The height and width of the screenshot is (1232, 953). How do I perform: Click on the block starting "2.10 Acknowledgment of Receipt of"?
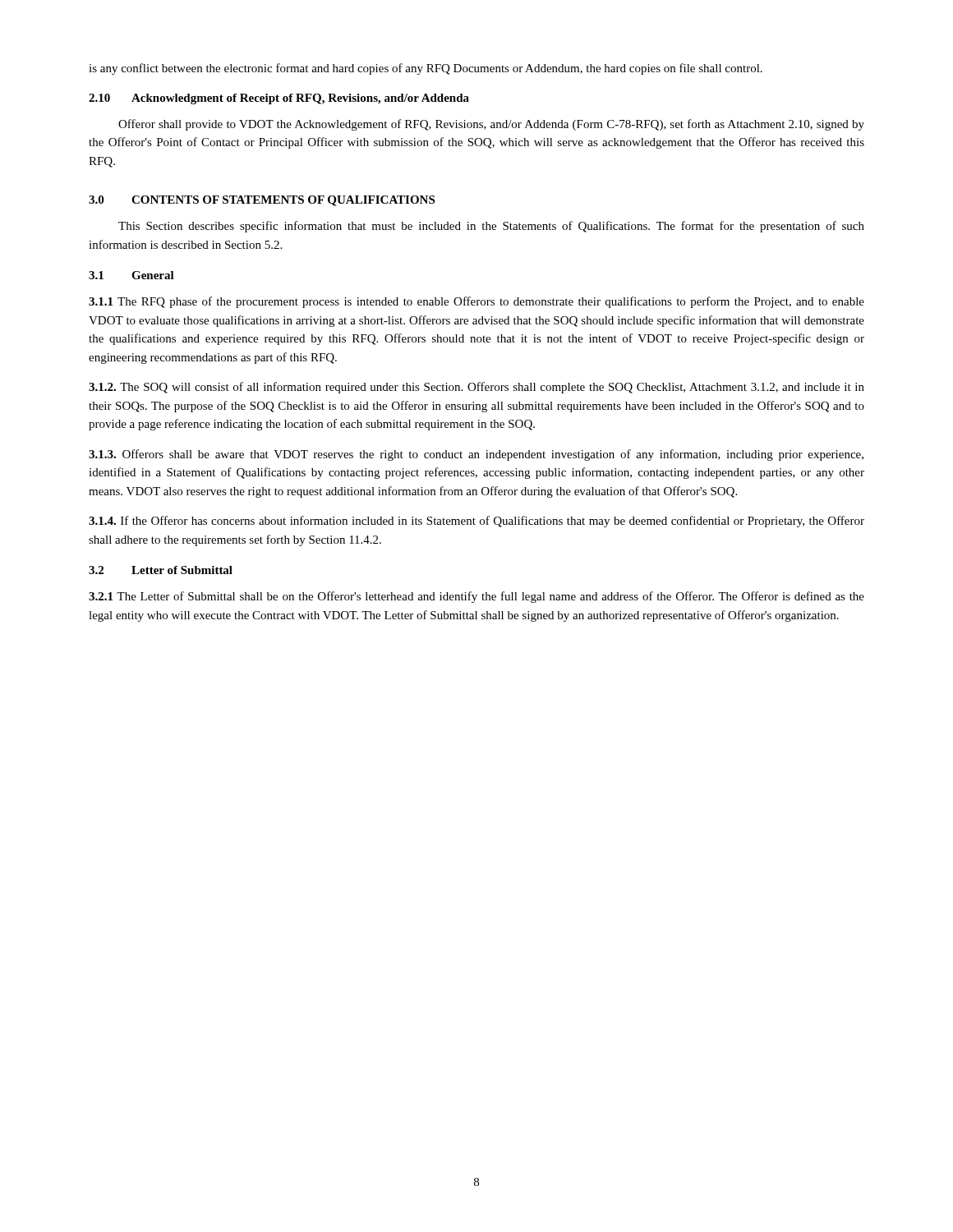point(279,98)
